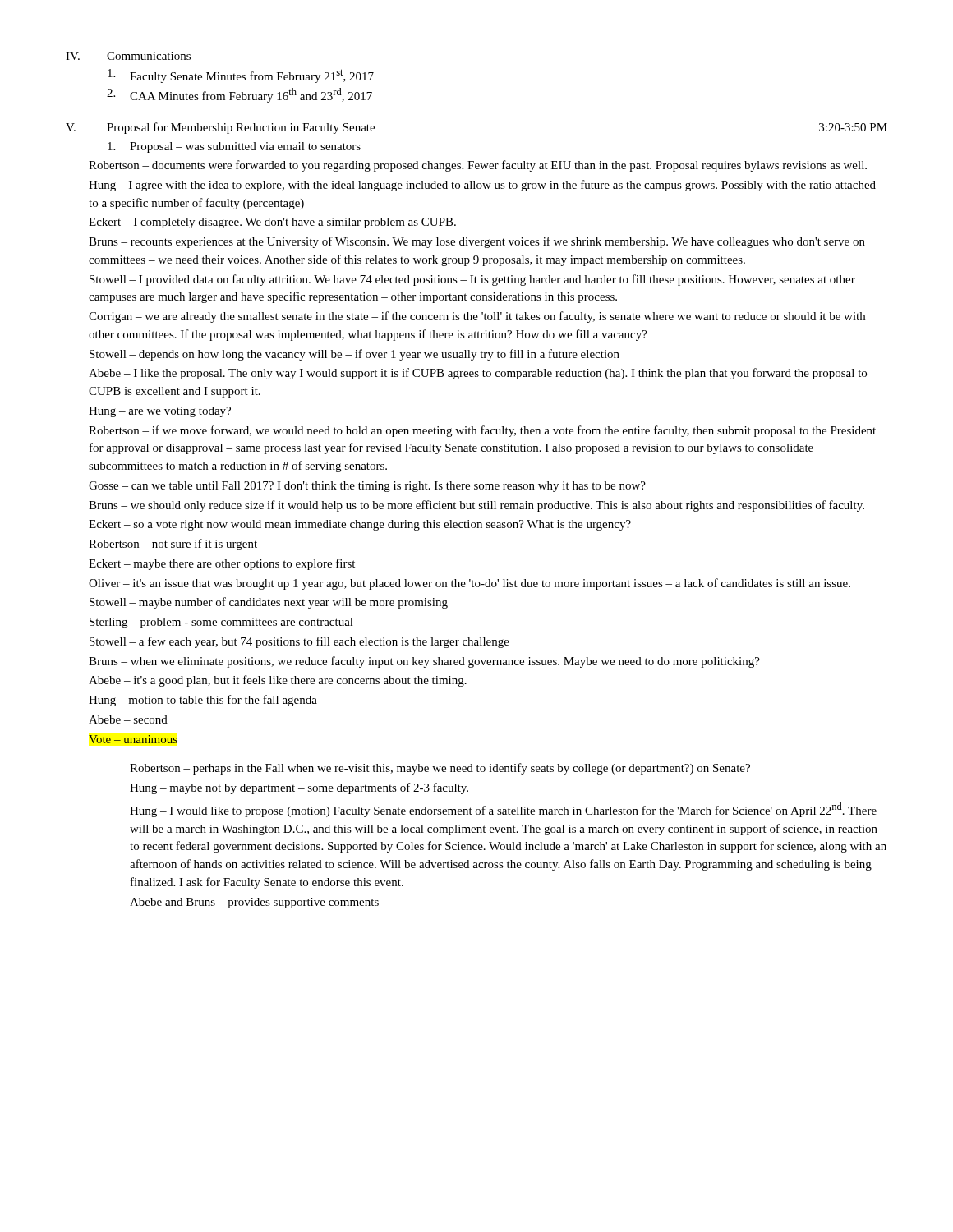Point to the block beginning "Proposal – was submitted via"
This screenshot has width=953, height=1232.
coord(234,147)
